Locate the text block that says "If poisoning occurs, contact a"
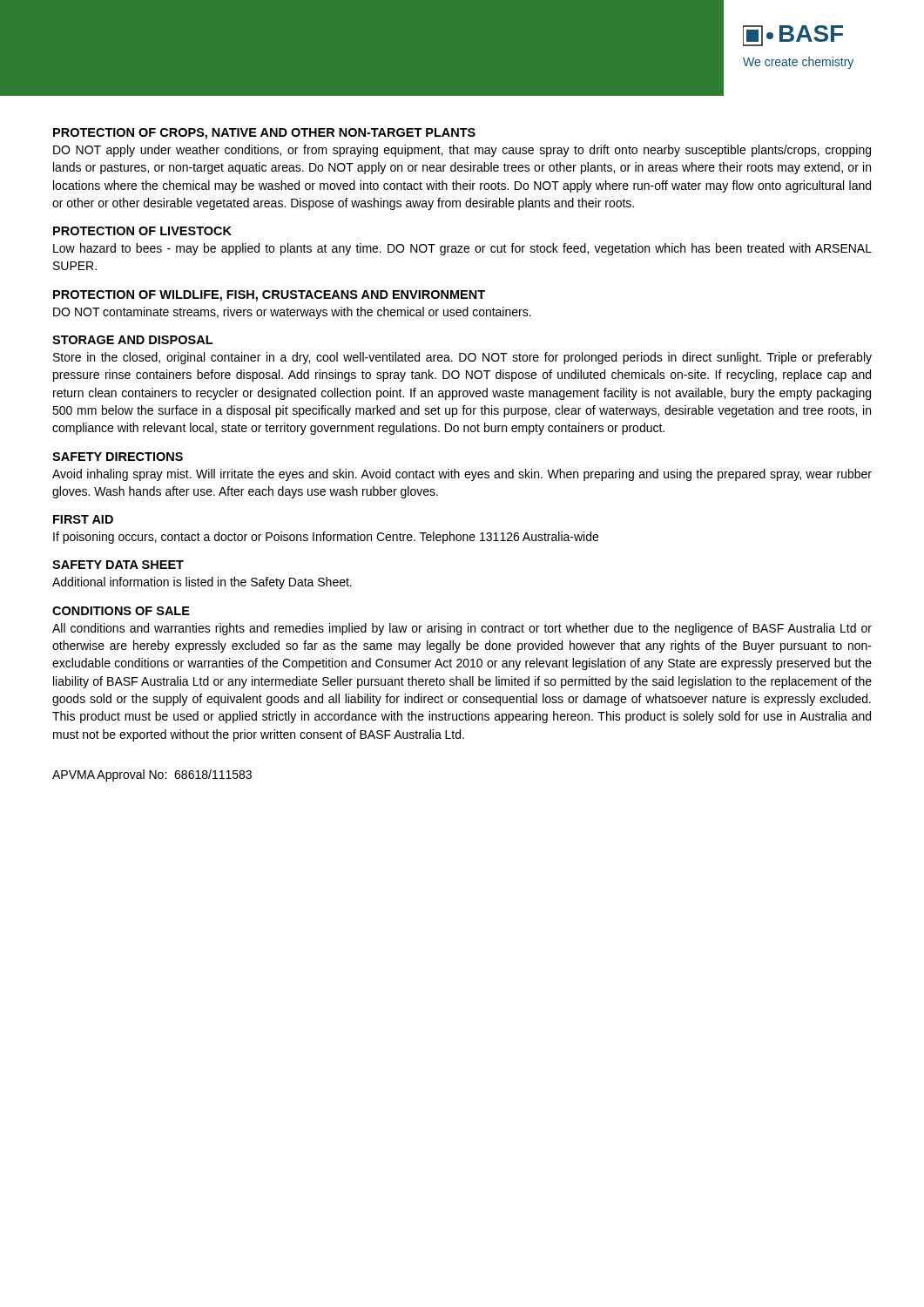This screenshot has height=1307, width=924. pos(326,537)
